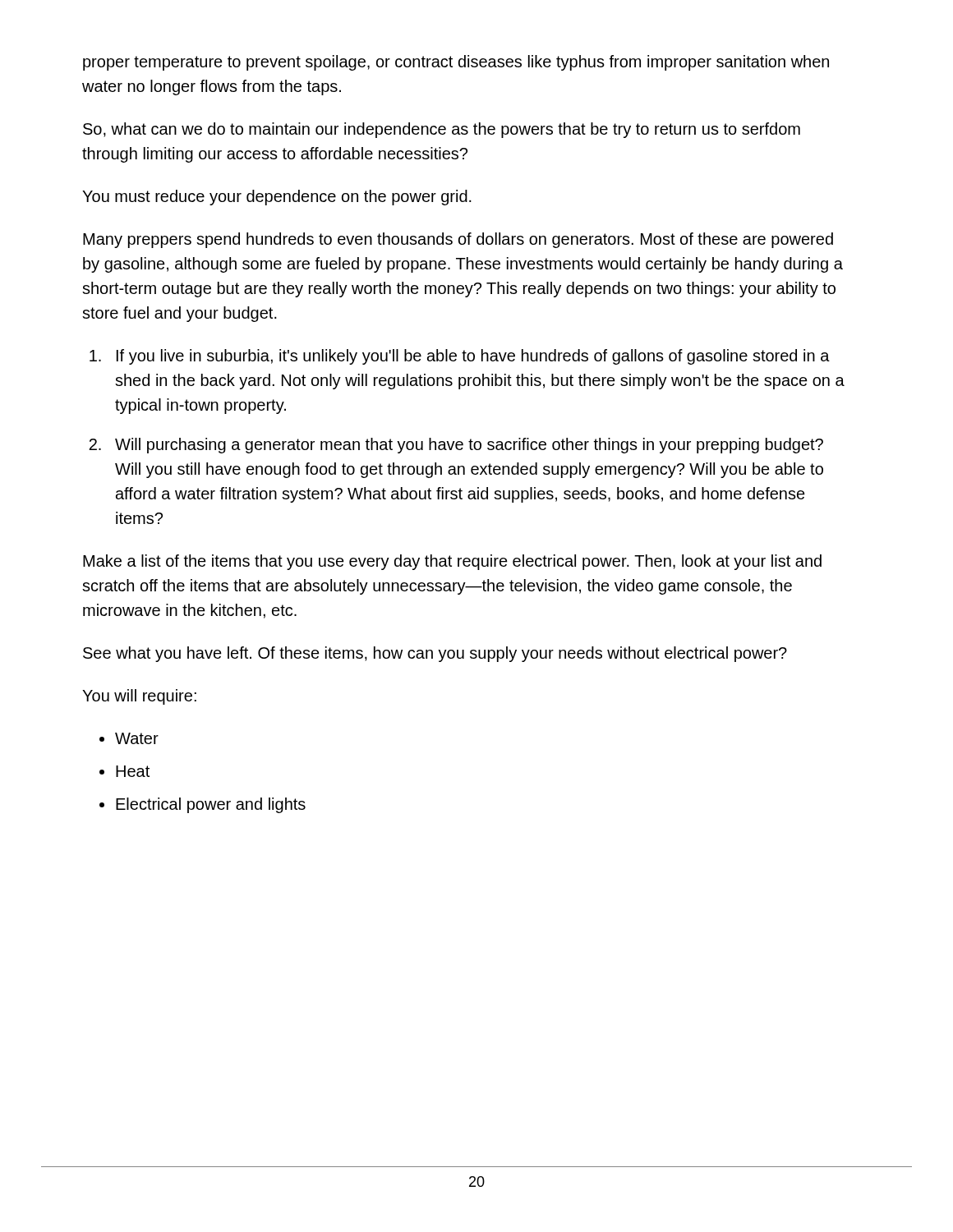Screen dimensions: 1232x953
Task: Locate the block of text that opens with "If you live in suburbia, it's unlikely"
Action: (480, 380)
